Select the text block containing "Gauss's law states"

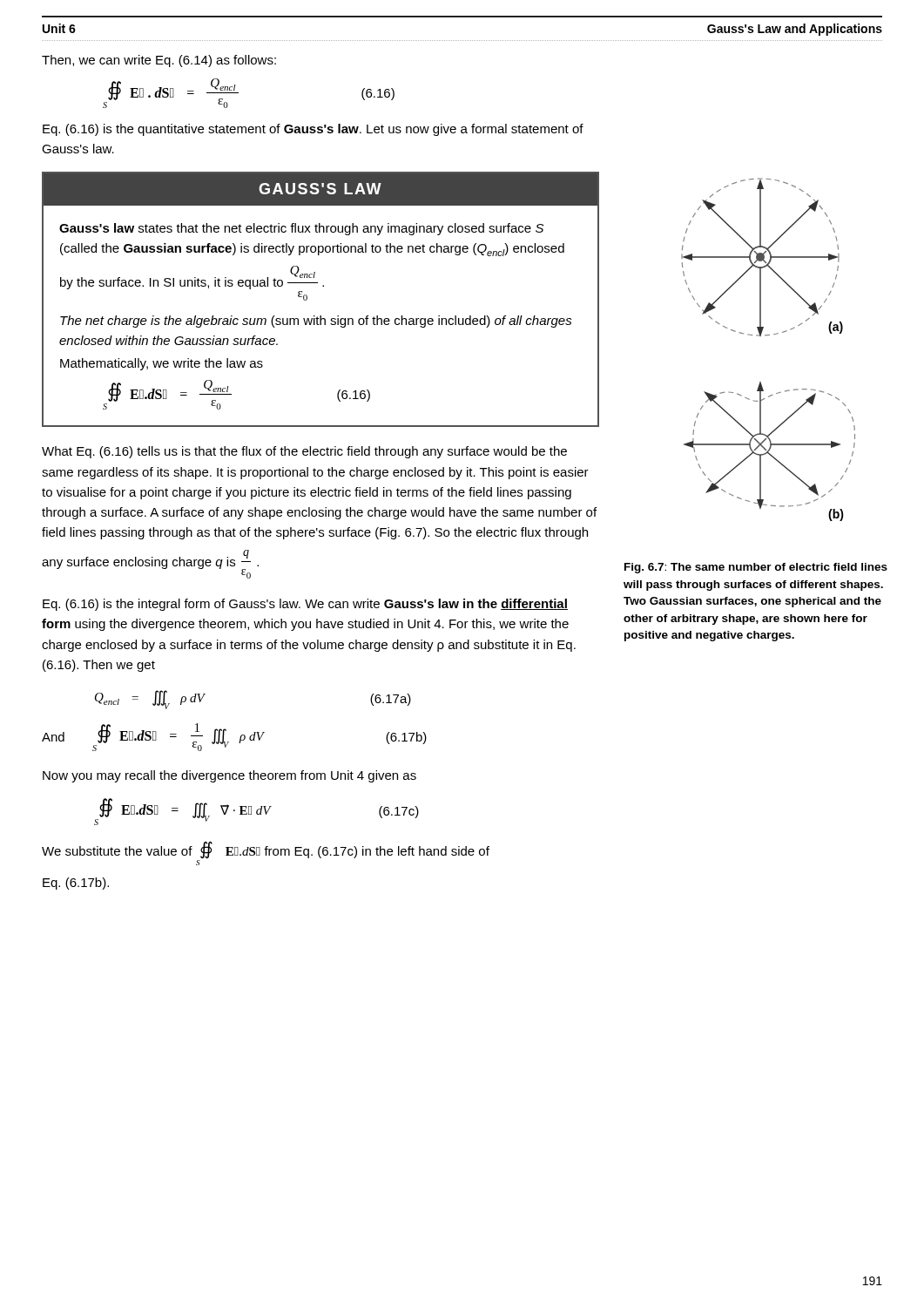(312, 262)
